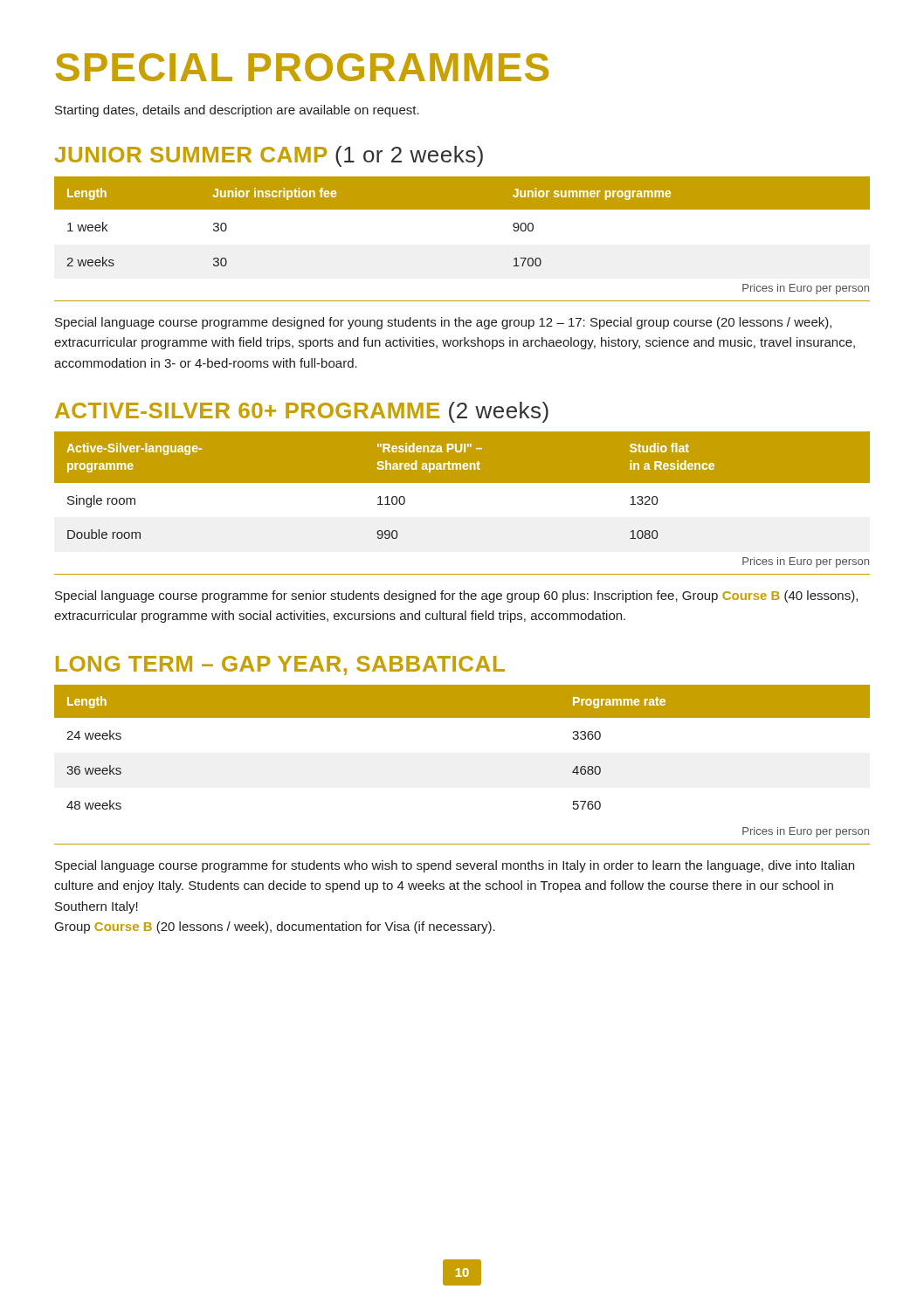Point to the block starting "Junior Summer Camp (1 or 2 weeks)"

click(462, 155)
